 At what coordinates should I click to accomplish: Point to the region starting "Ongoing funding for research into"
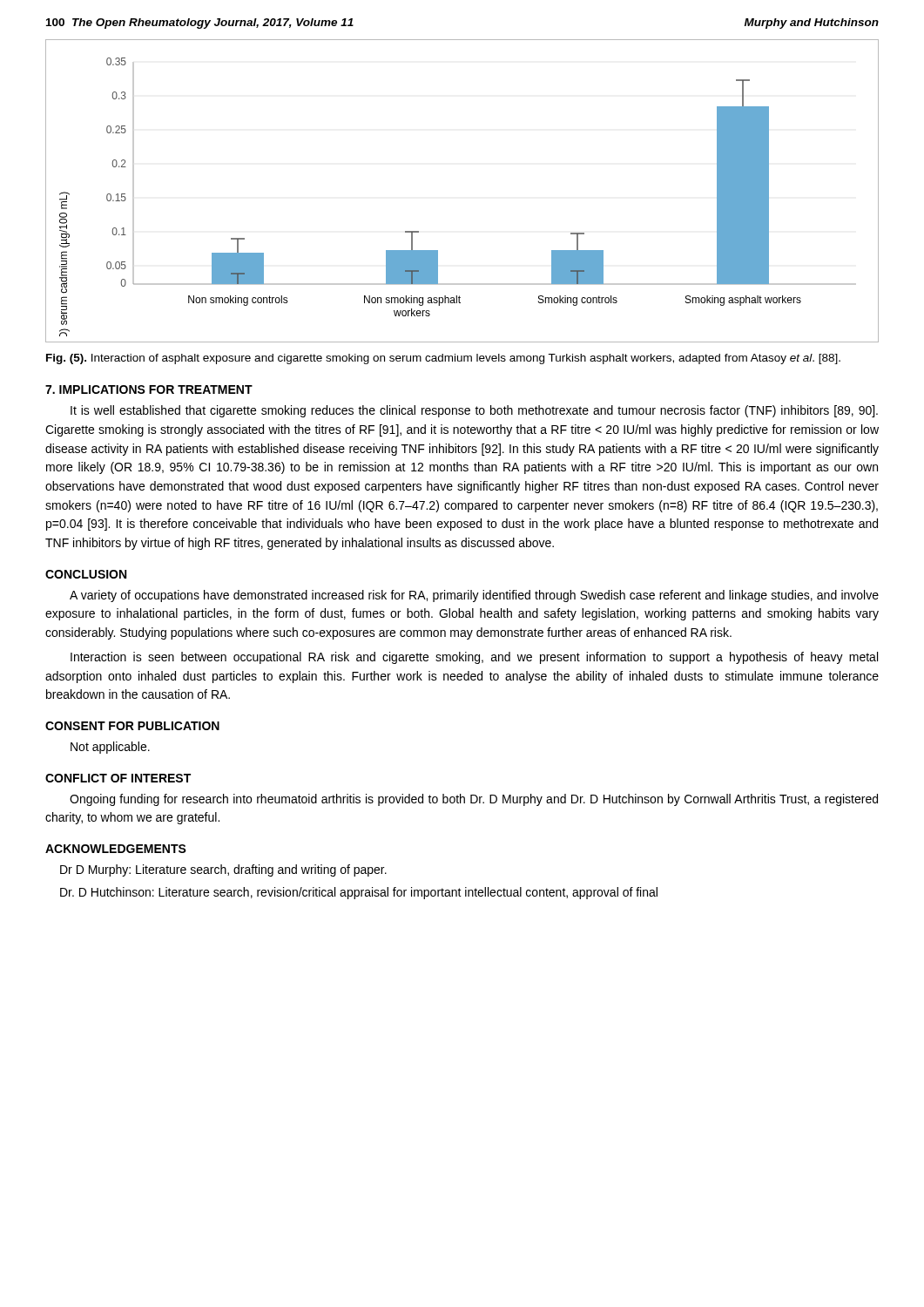point(462,809)
